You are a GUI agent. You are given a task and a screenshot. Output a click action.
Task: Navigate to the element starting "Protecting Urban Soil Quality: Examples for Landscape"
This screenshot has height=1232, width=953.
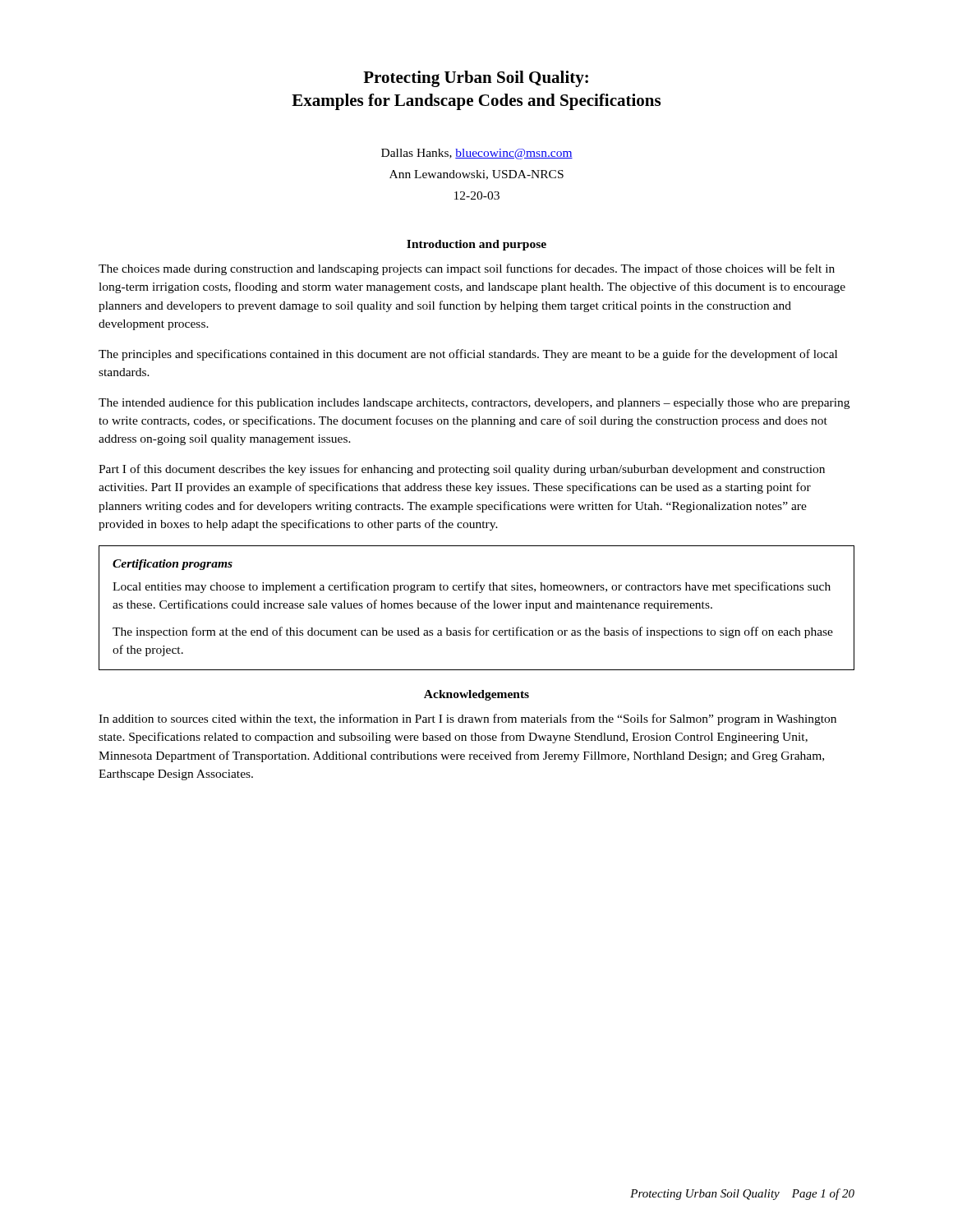coord(476,89)
